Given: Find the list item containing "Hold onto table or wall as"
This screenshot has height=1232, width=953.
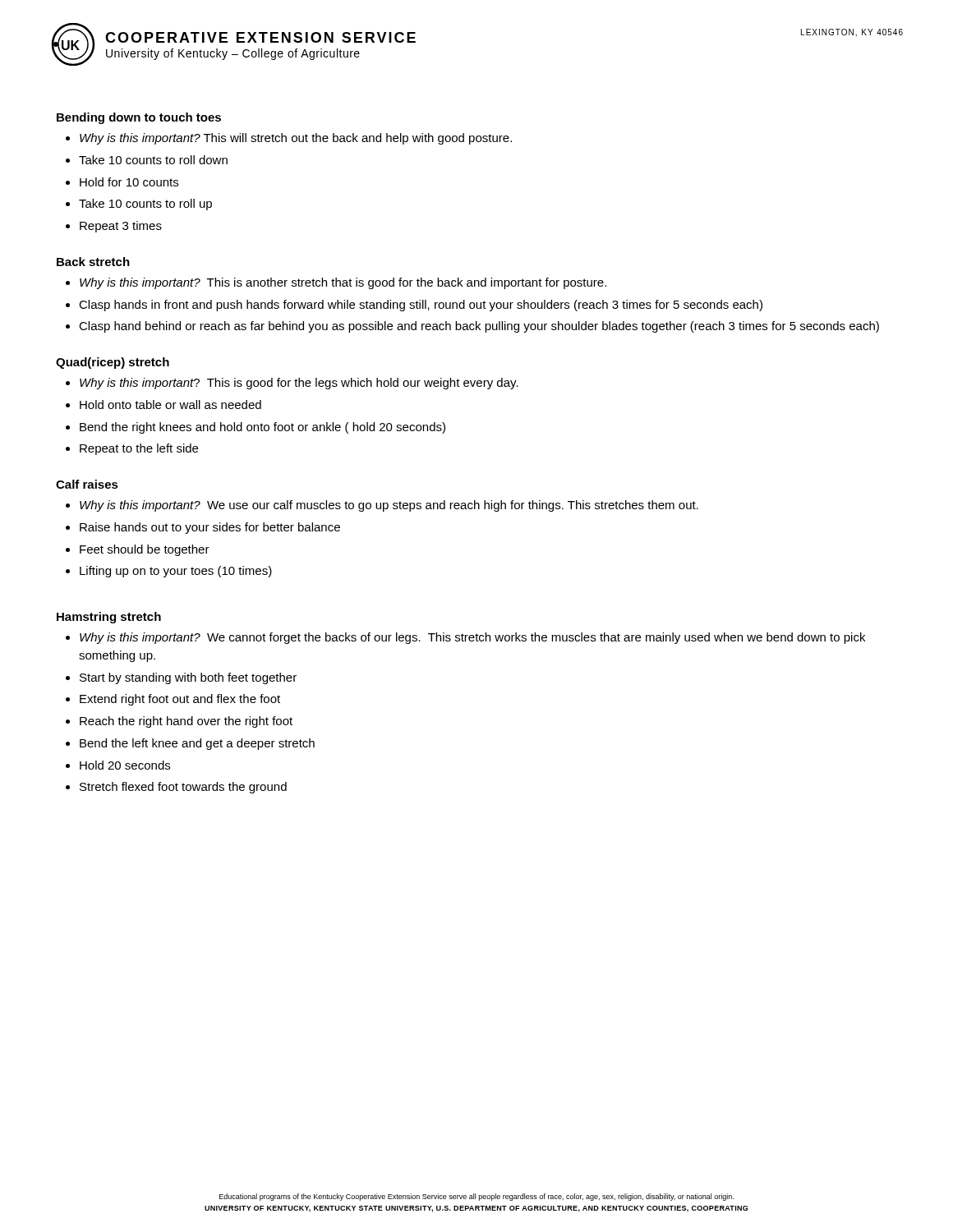Looking at the screenshot, I should (170, 404).
